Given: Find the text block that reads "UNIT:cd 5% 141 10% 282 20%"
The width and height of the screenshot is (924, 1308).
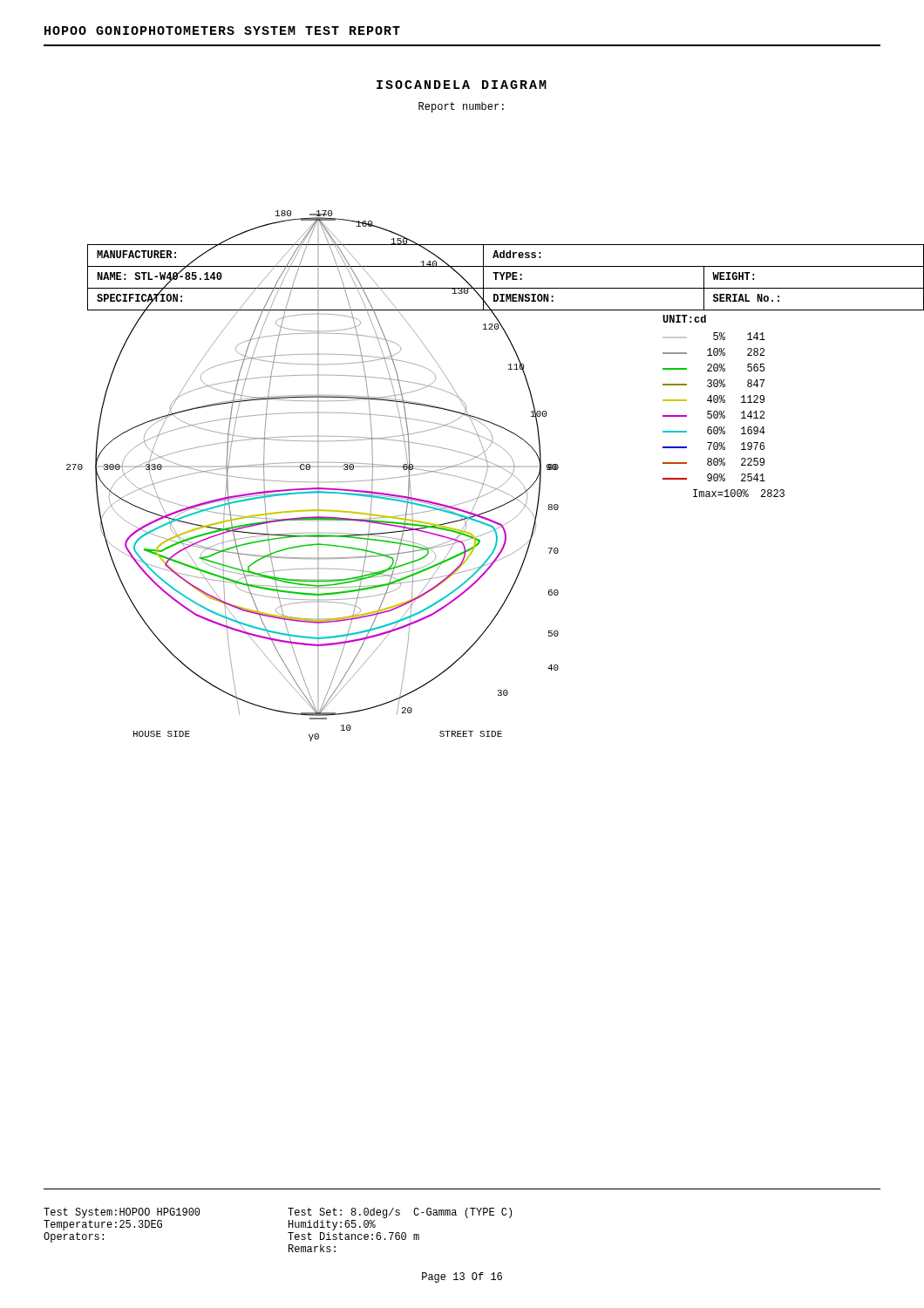Looking at the screenshot, I should 771,407.
